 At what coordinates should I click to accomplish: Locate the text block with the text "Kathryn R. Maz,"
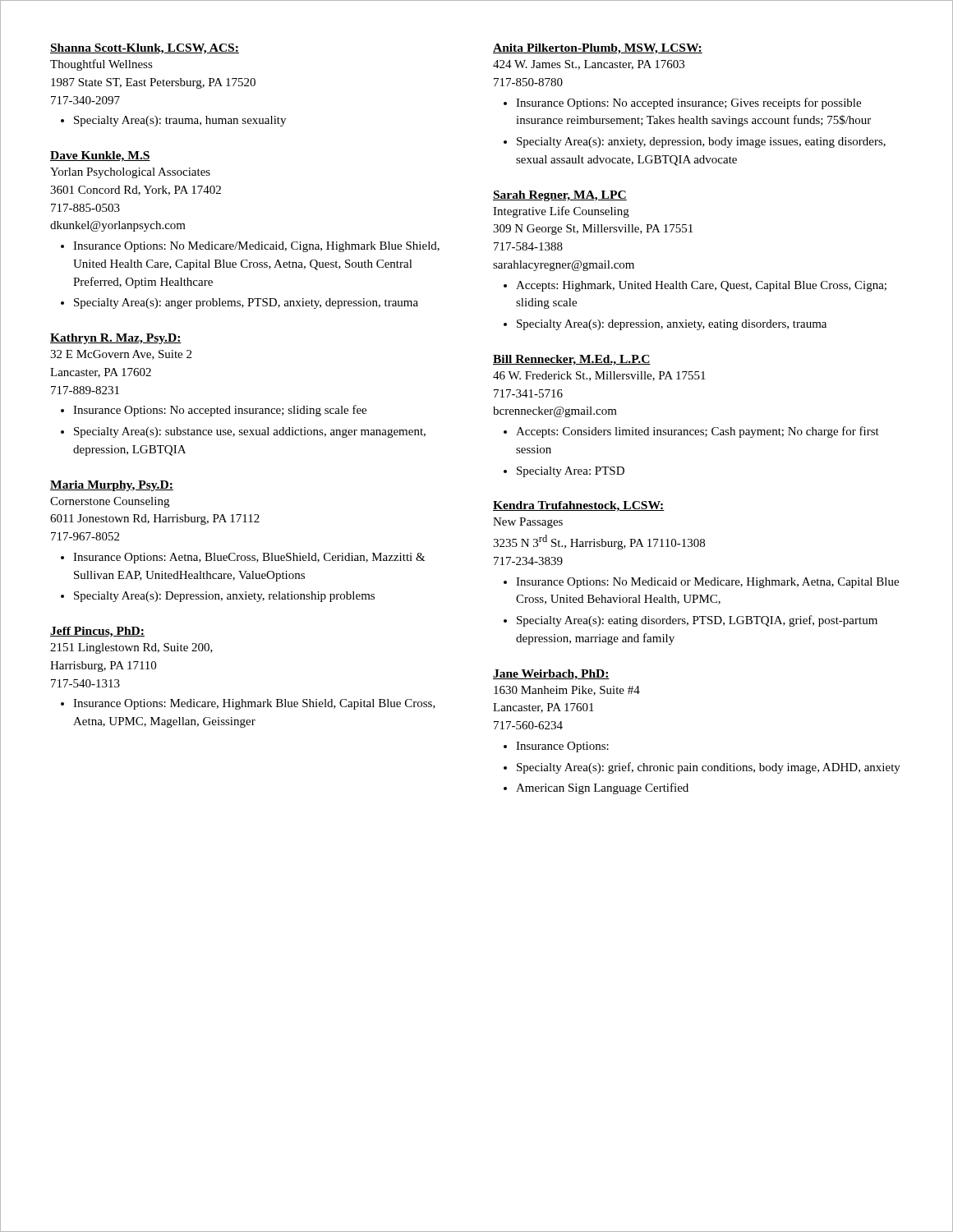pyautogui.click(x=116, y=339)
